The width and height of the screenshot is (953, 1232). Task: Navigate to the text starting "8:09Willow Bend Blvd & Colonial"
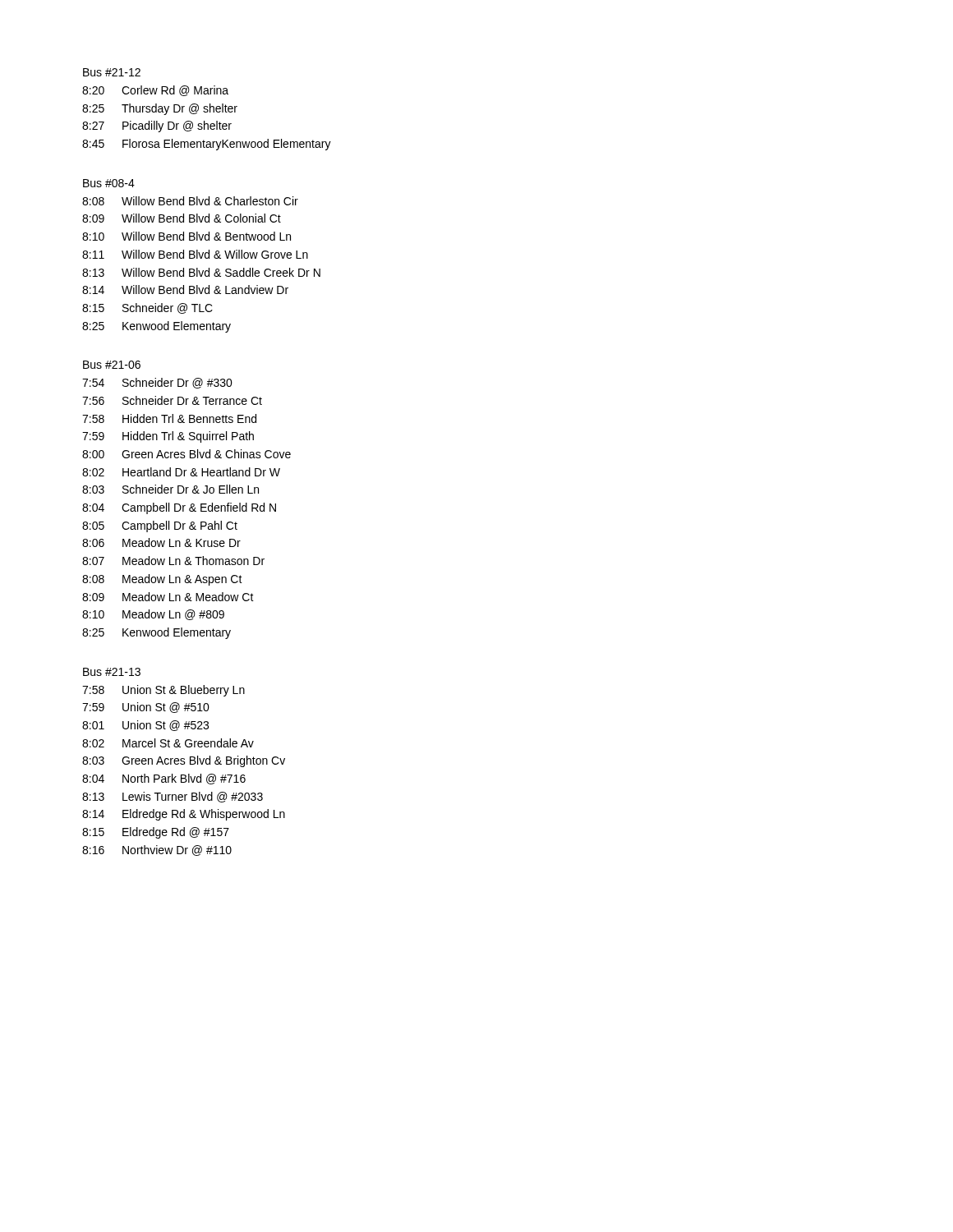(x=181, y=220)
